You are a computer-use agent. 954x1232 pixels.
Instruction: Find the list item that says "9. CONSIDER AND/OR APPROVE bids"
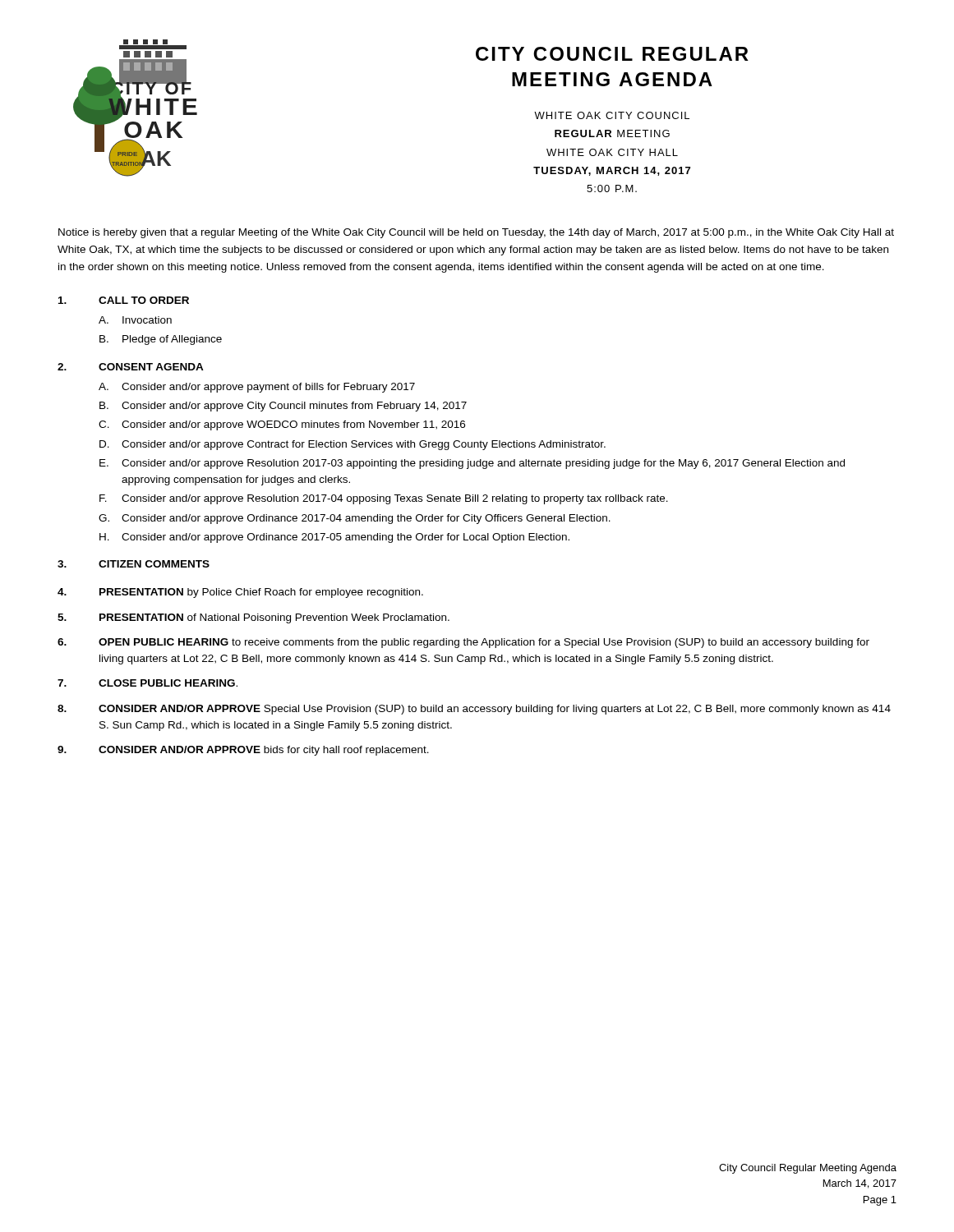(243, 751)
